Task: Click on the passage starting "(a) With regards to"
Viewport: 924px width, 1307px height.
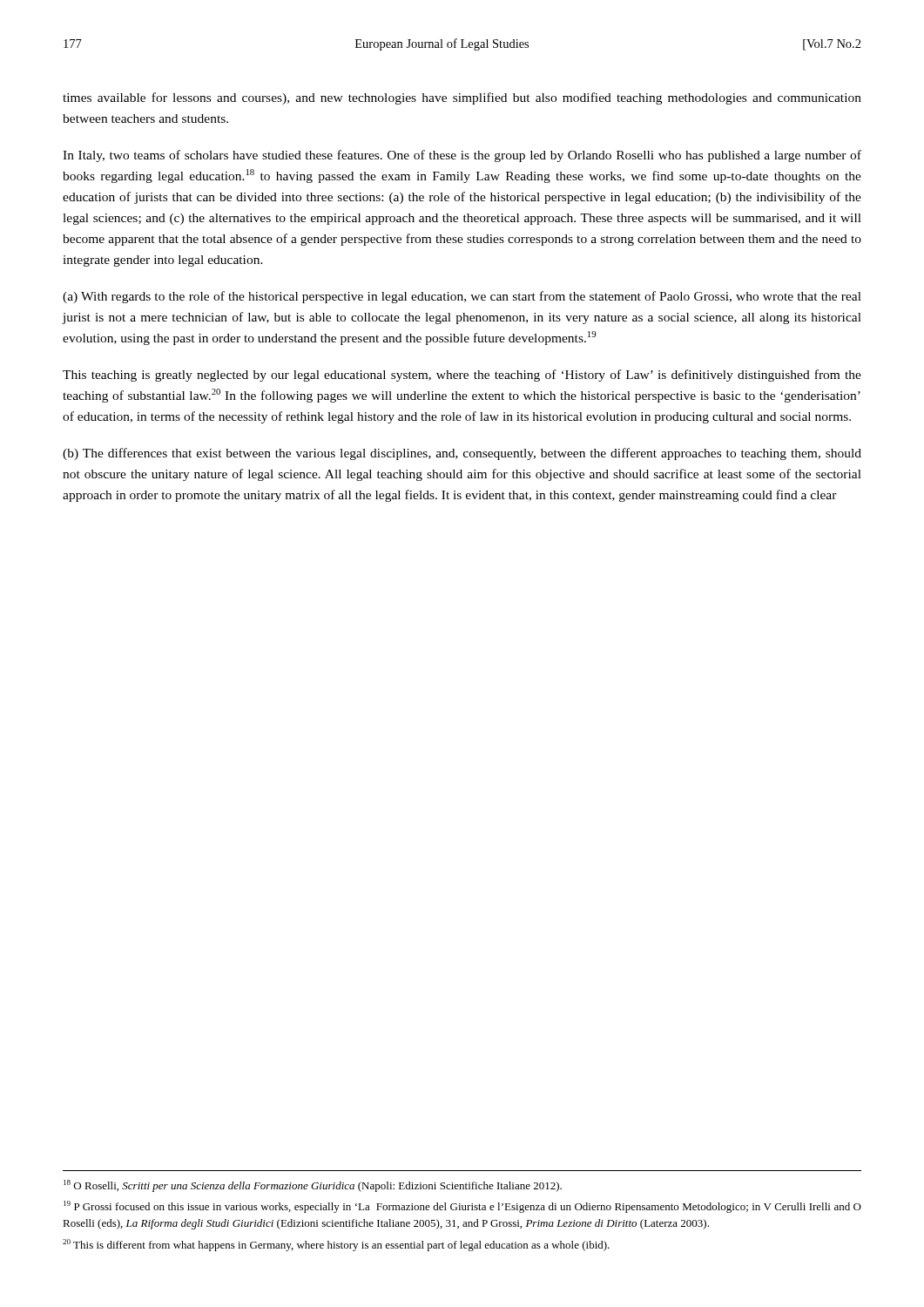Action: coord(462,317)
